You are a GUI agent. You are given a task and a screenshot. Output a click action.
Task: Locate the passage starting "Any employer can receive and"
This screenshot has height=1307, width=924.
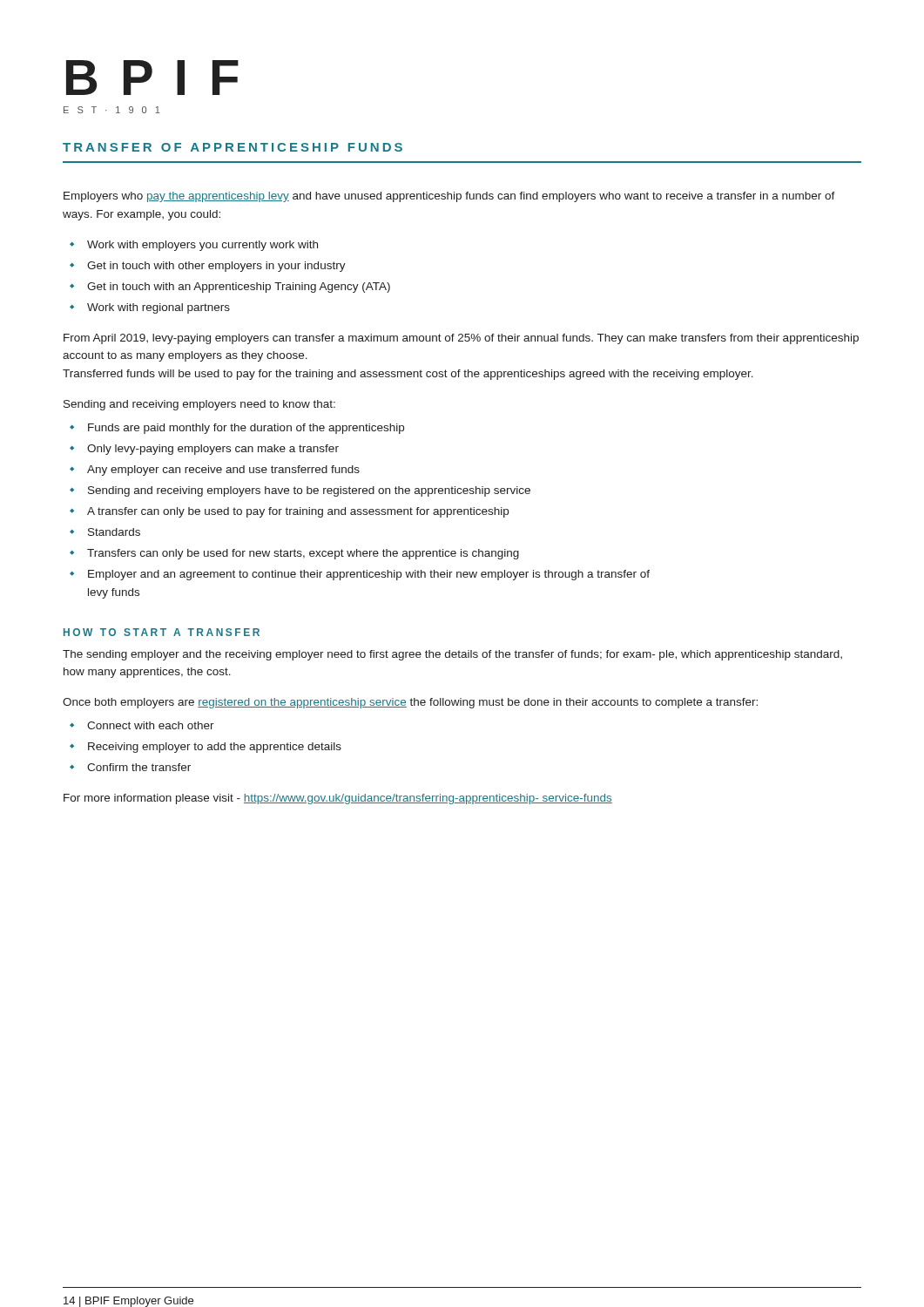click(223, 469)
